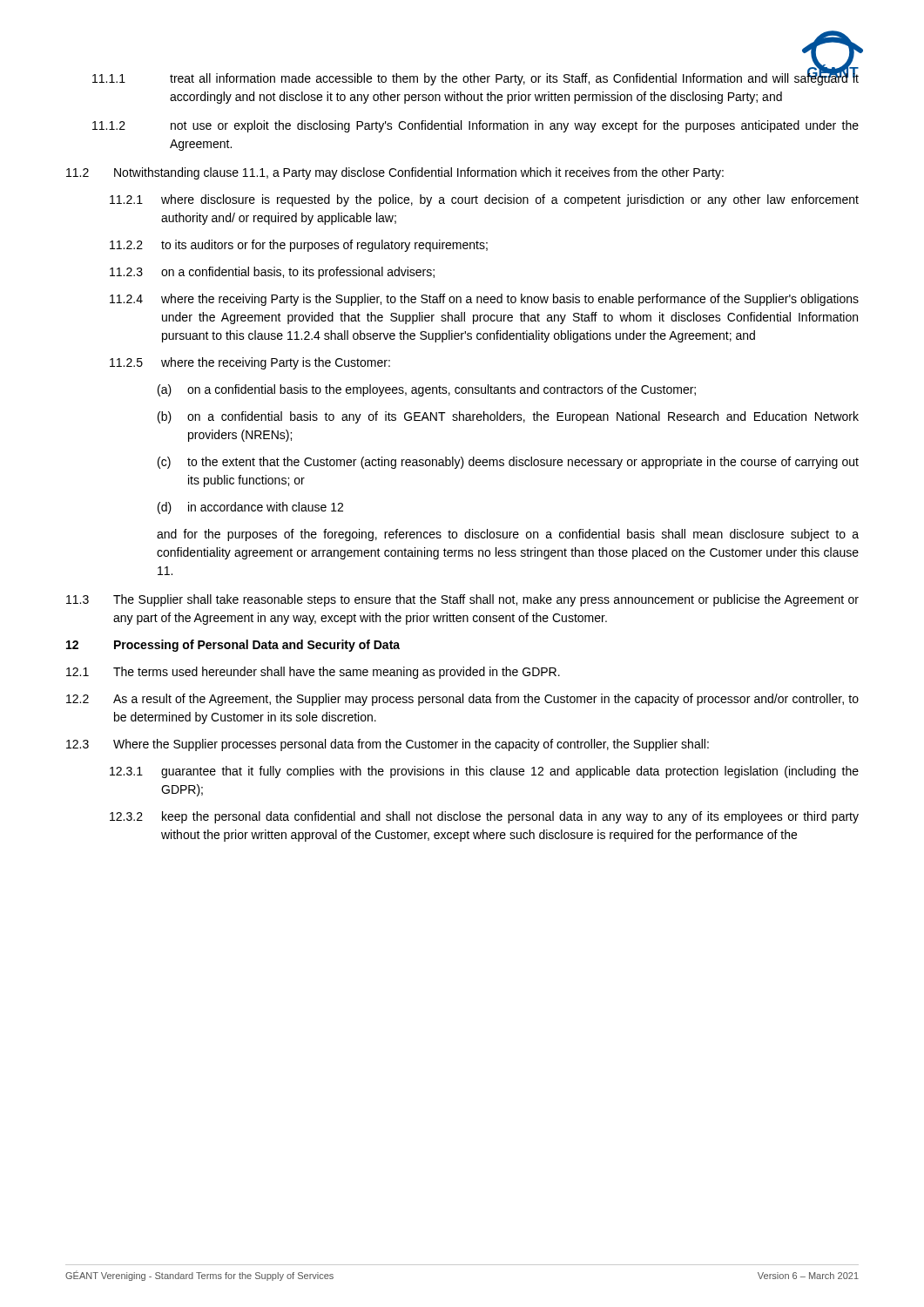Find the block on this page that starts "11.2.1 where disclosure is requested by the police,"
924x1307 pixels.
click(462, 209)
